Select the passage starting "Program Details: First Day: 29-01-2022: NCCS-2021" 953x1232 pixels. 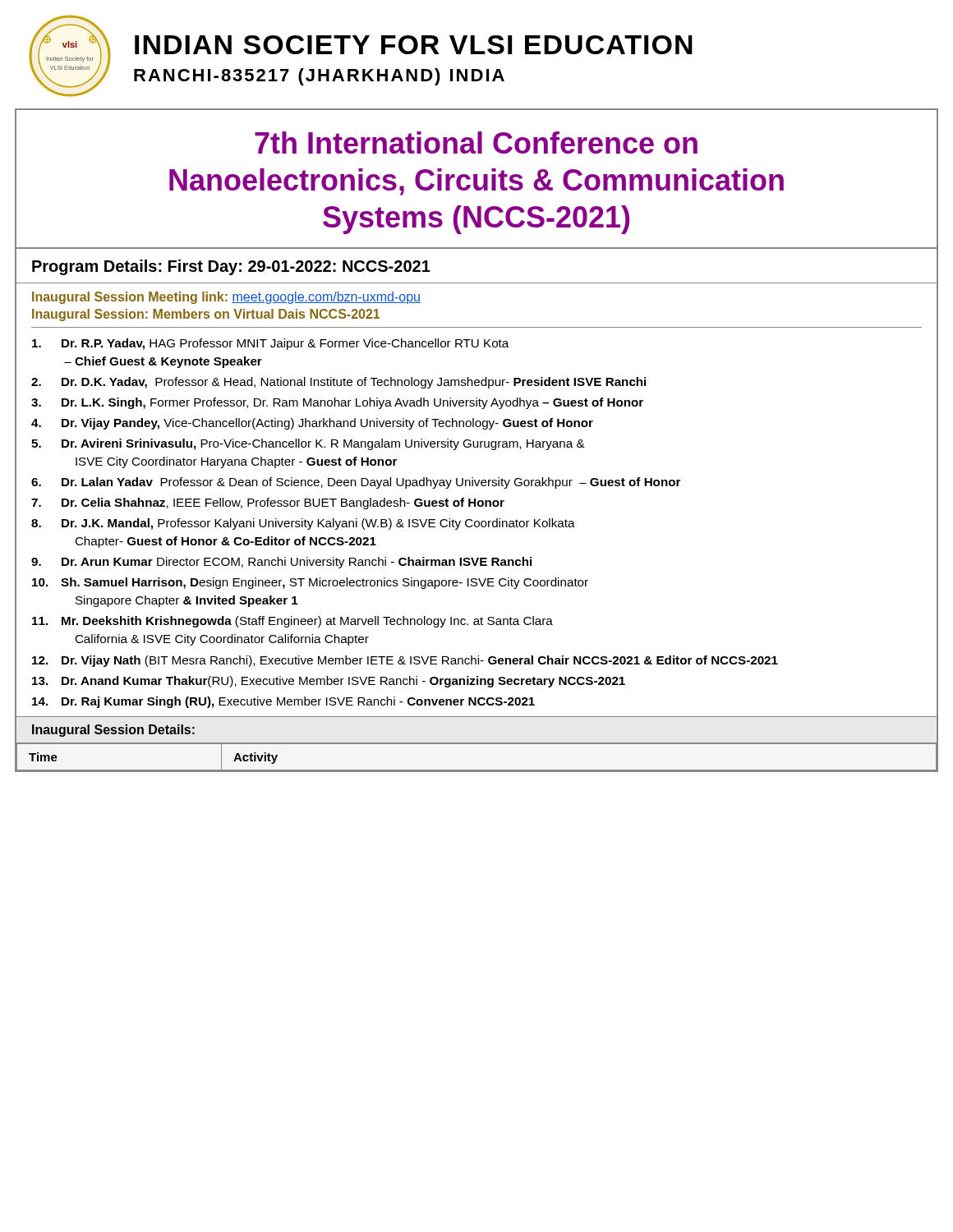pyautogui.click(x=231, y=266)
